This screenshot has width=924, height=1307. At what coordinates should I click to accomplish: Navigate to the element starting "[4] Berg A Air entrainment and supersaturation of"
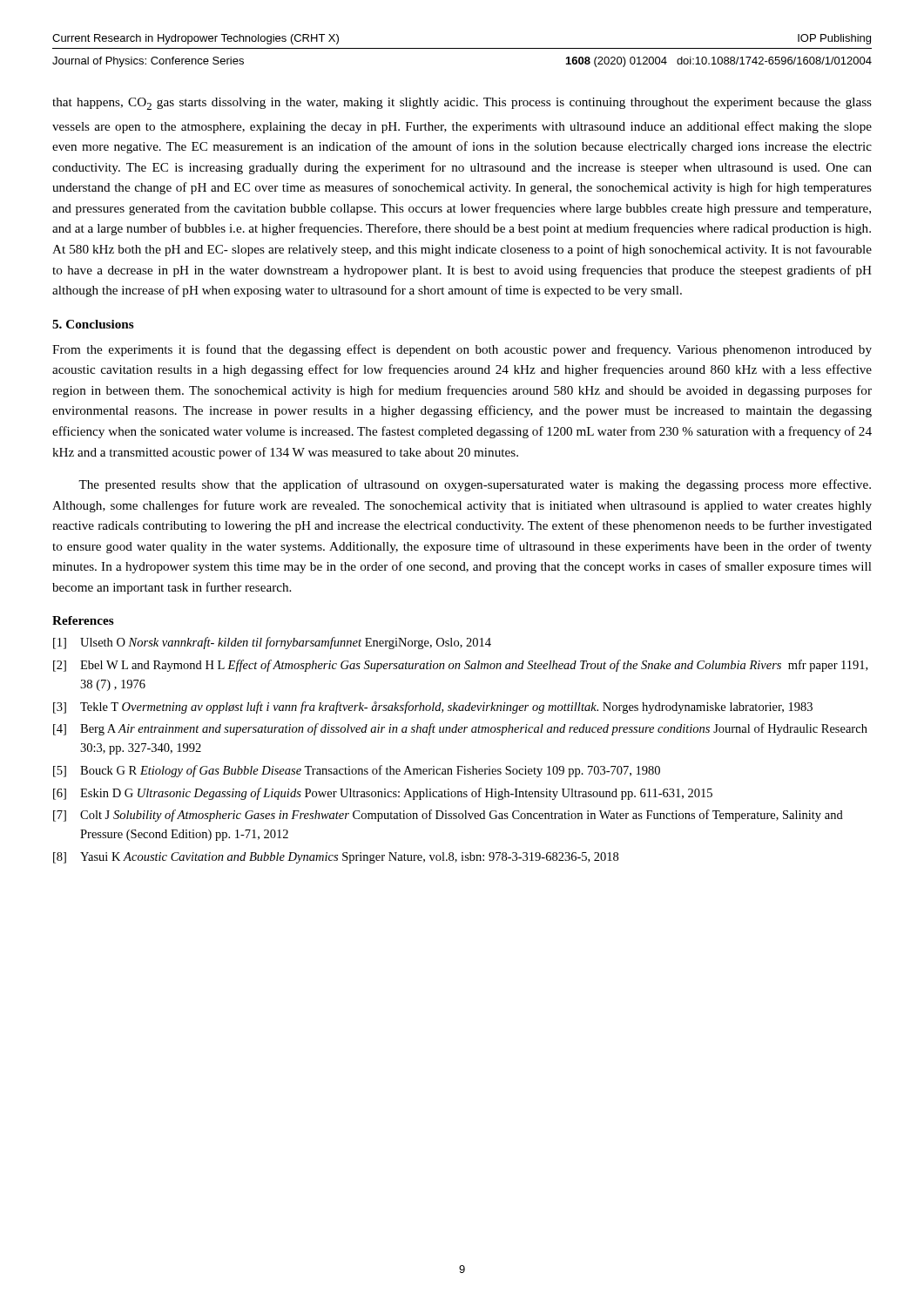point(462,739)
